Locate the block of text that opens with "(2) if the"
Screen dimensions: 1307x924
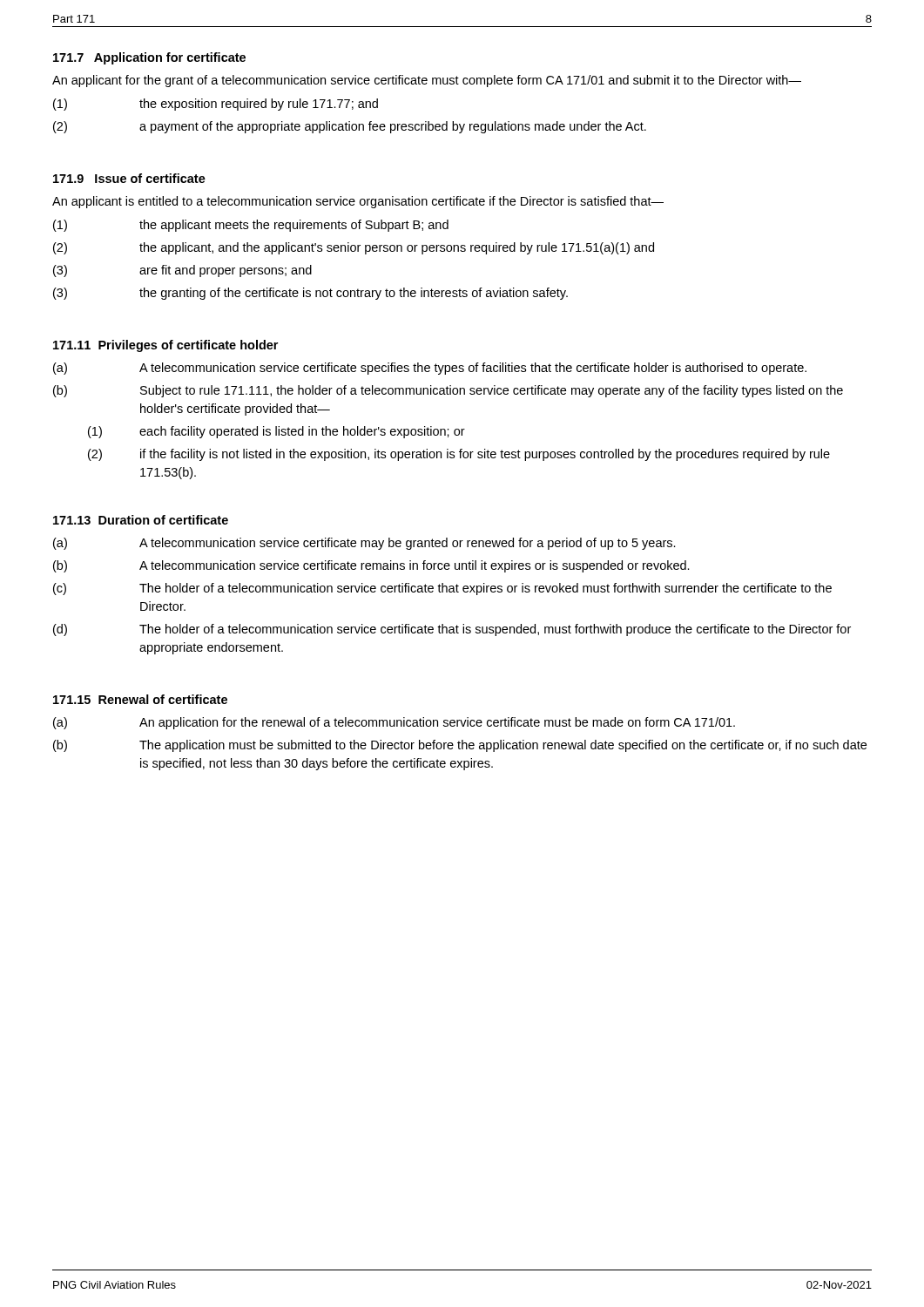pyautogui.click(x=479, y=464)
